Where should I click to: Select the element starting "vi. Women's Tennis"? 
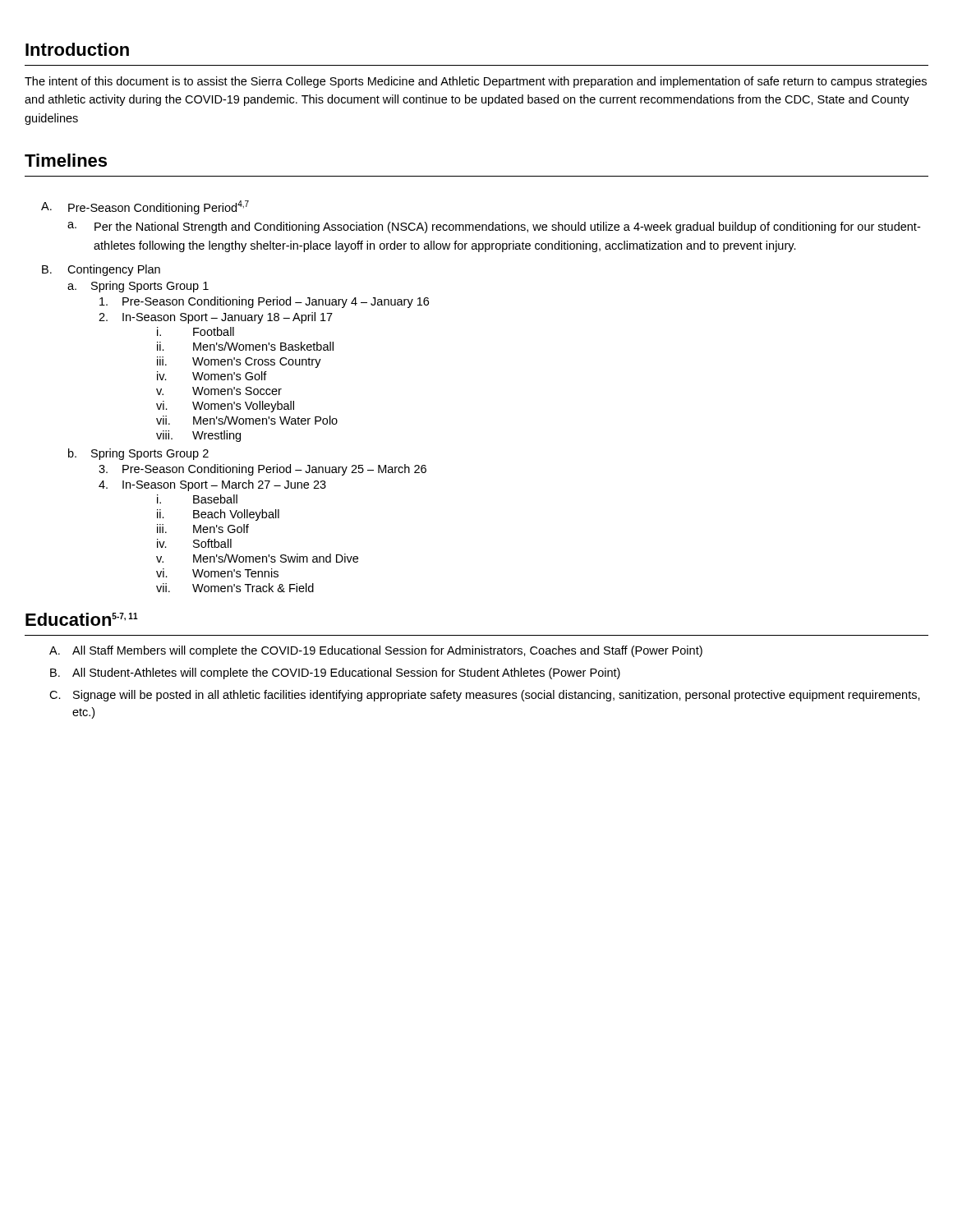pos(217,573)
